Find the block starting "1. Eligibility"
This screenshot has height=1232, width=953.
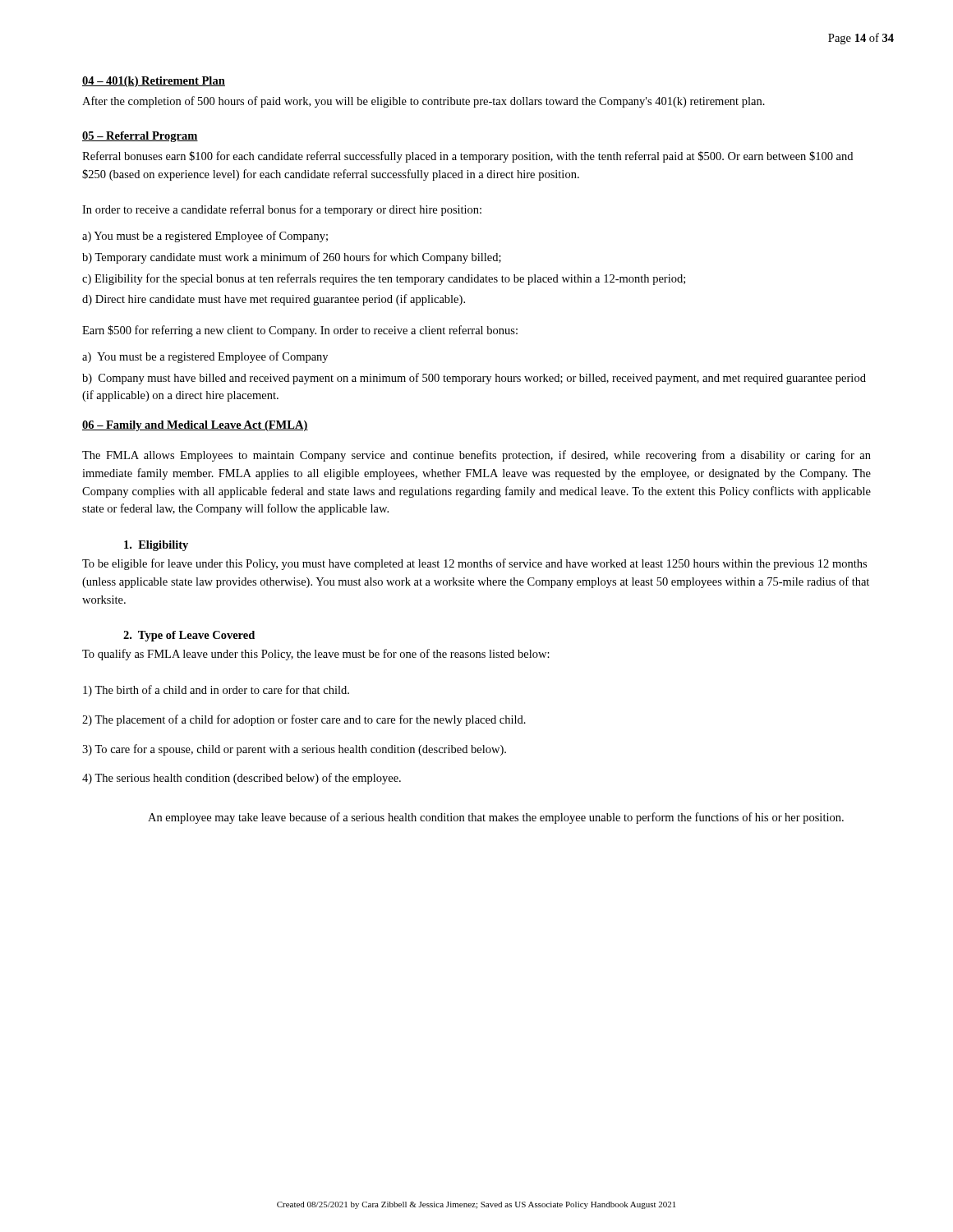(x=156, y=545)
